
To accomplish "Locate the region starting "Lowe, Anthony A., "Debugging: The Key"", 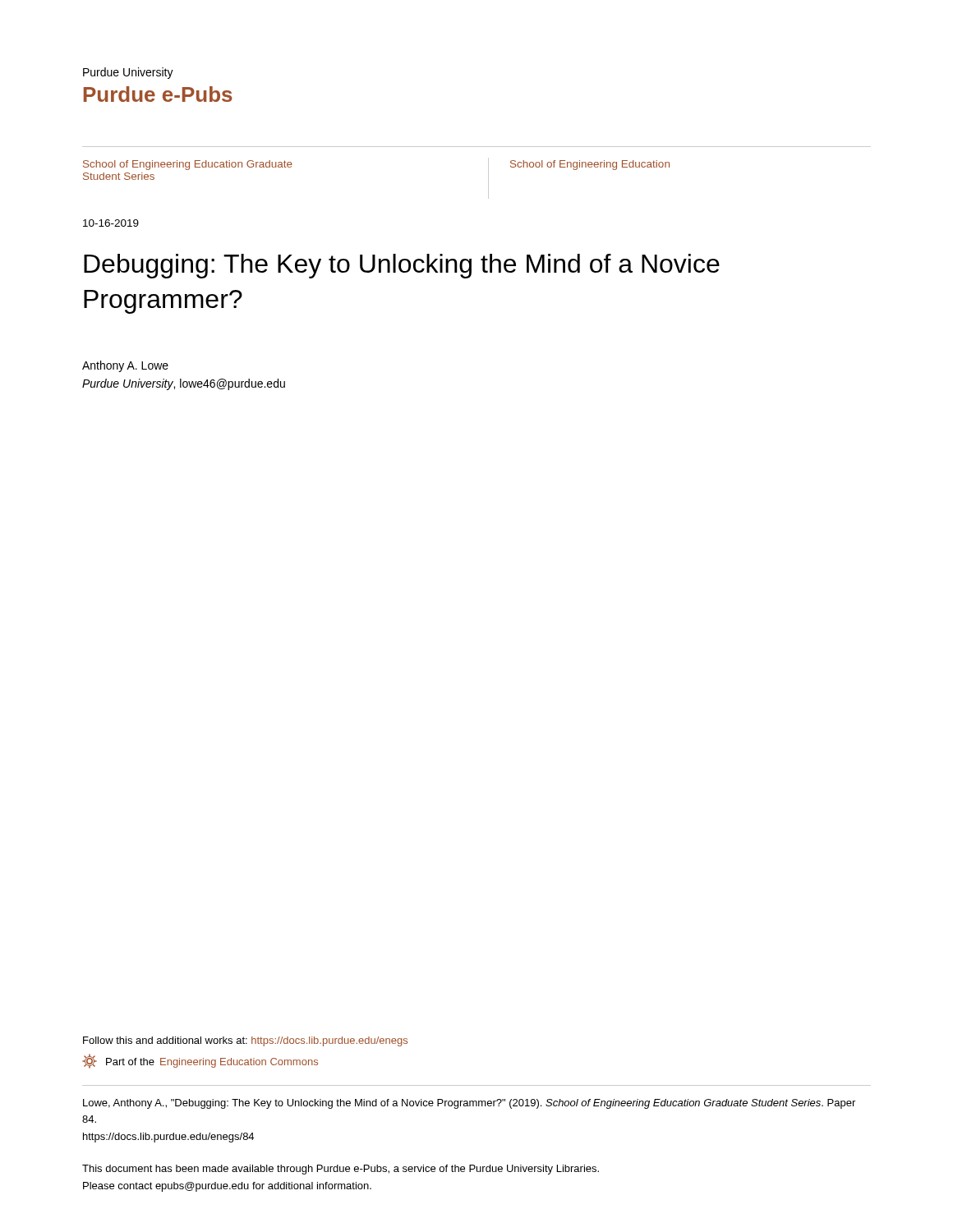I will click(x=469, y=1104).
